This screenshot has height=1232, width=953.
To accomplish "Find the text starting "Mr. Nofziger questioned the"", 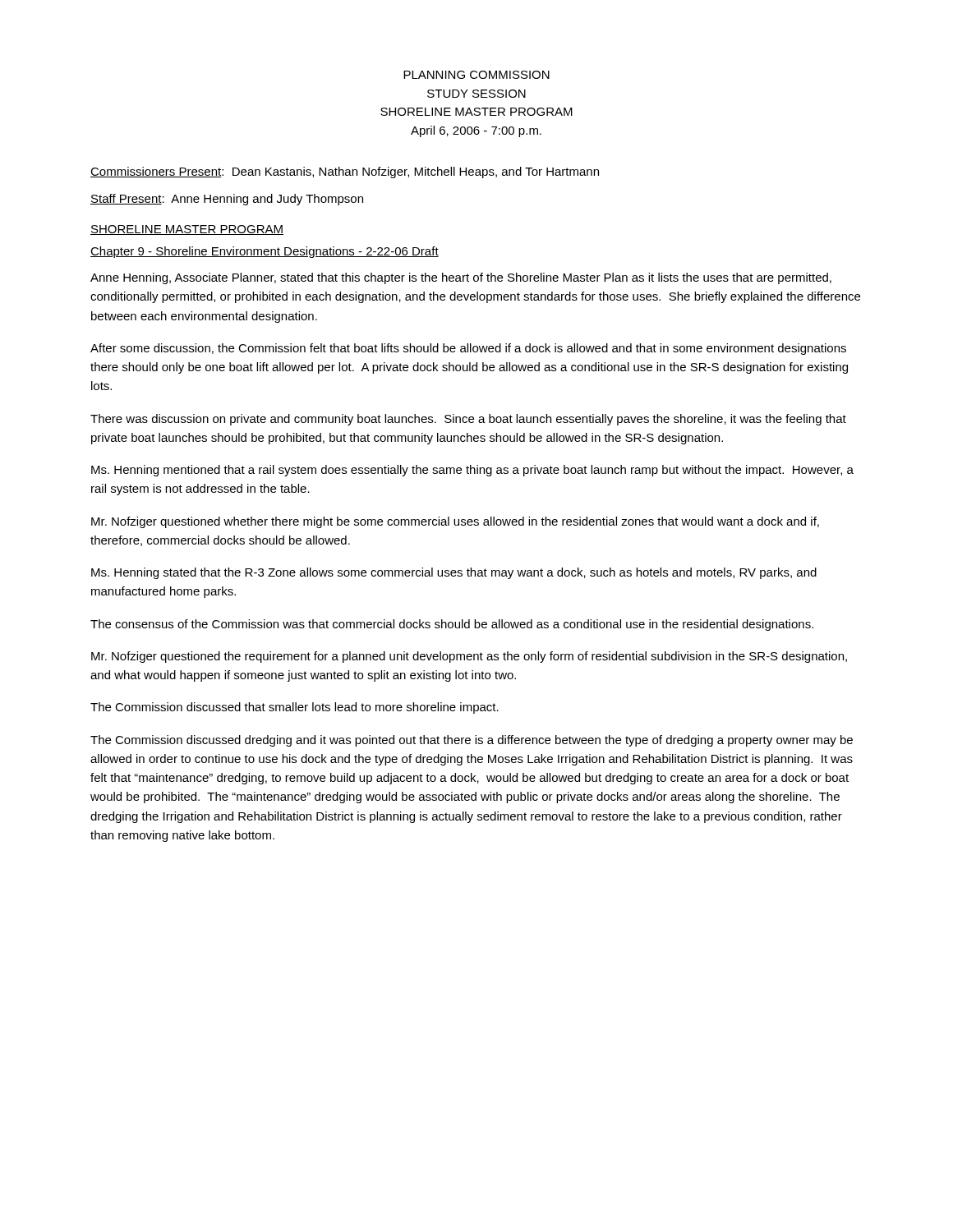I will [469, 665].
